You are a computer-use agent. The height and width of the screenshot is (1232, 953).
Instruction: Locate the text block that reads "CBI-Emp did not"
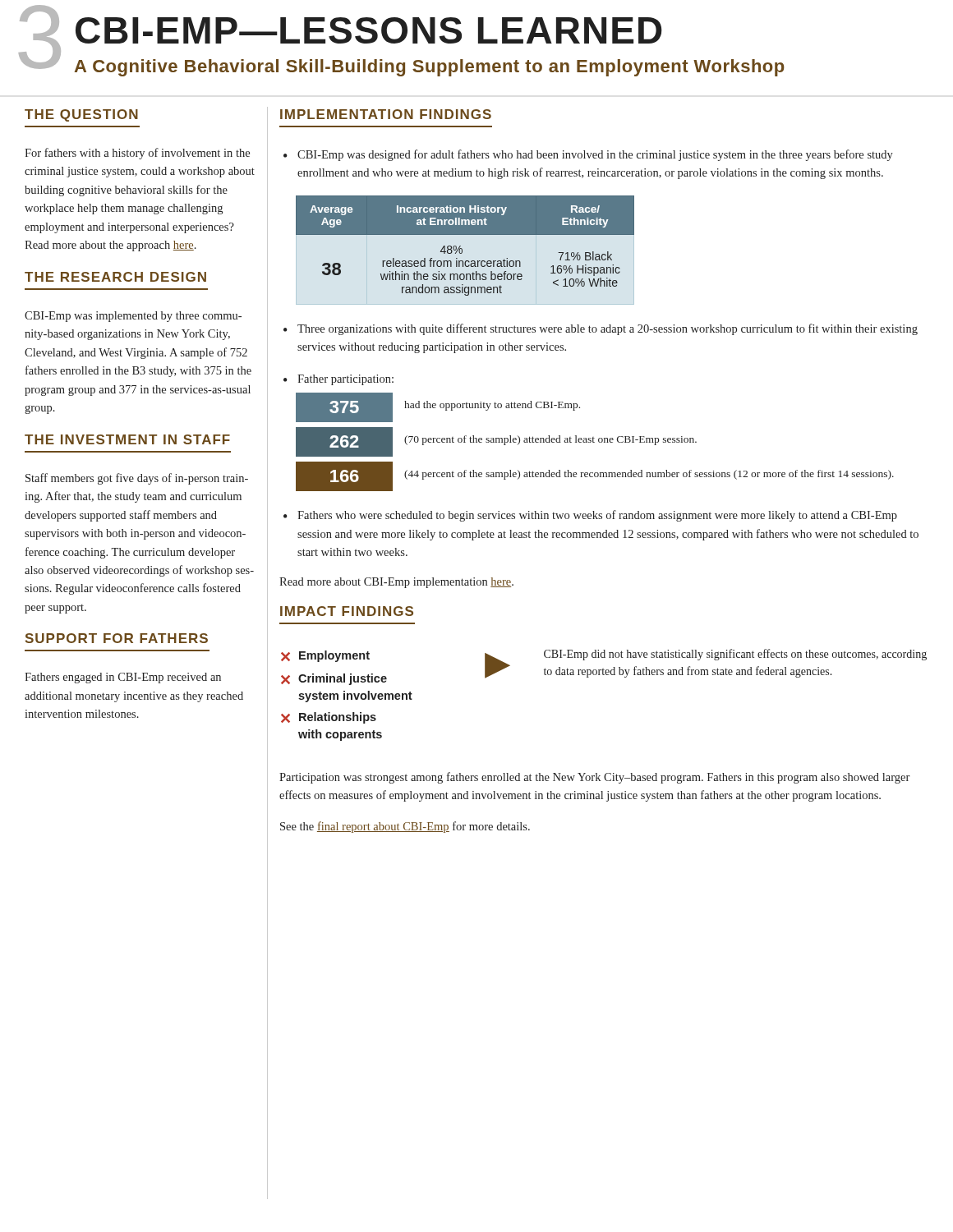735,663
